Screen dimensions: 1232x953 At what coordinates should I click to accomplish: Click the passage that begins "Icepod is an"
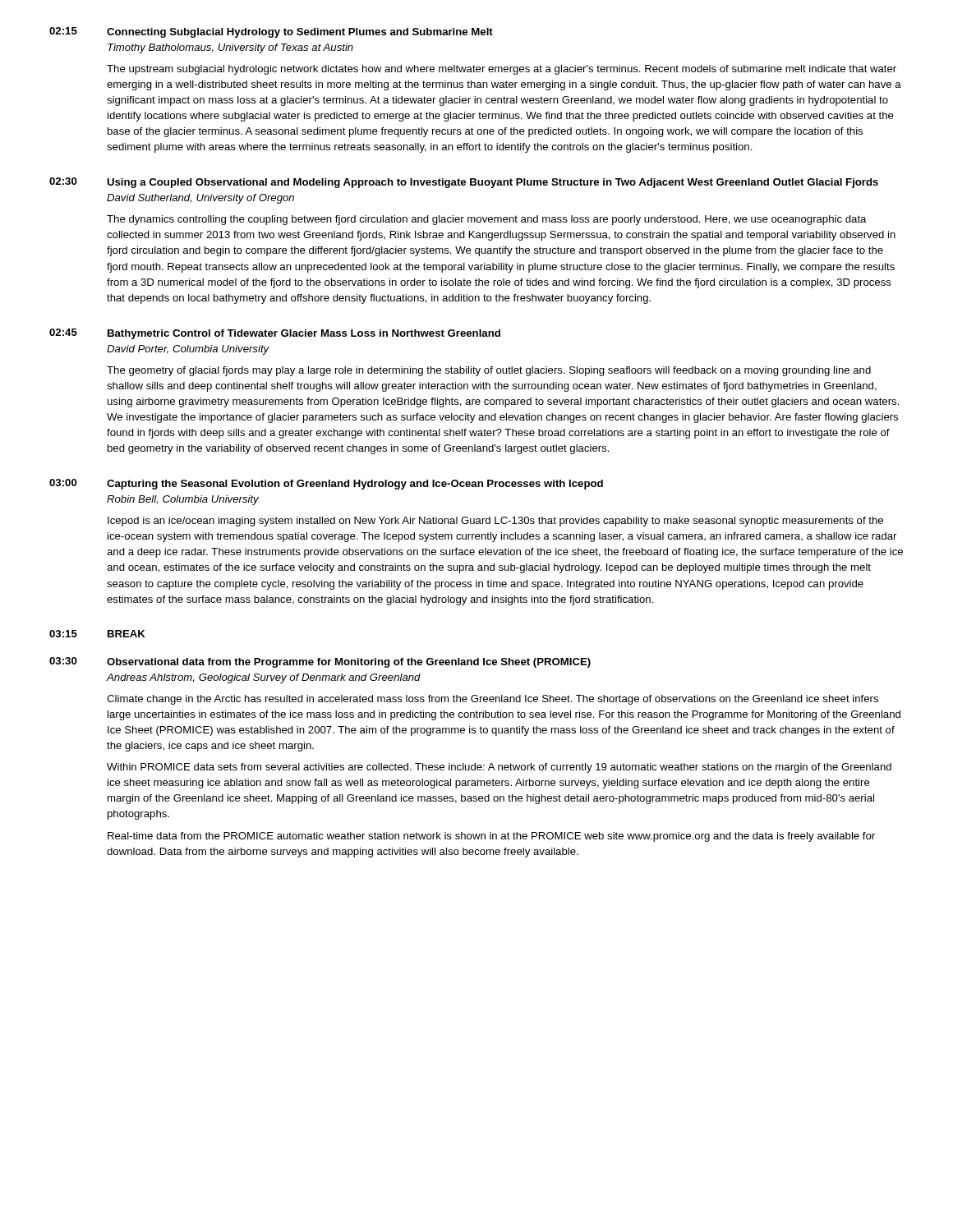(505, 560)
